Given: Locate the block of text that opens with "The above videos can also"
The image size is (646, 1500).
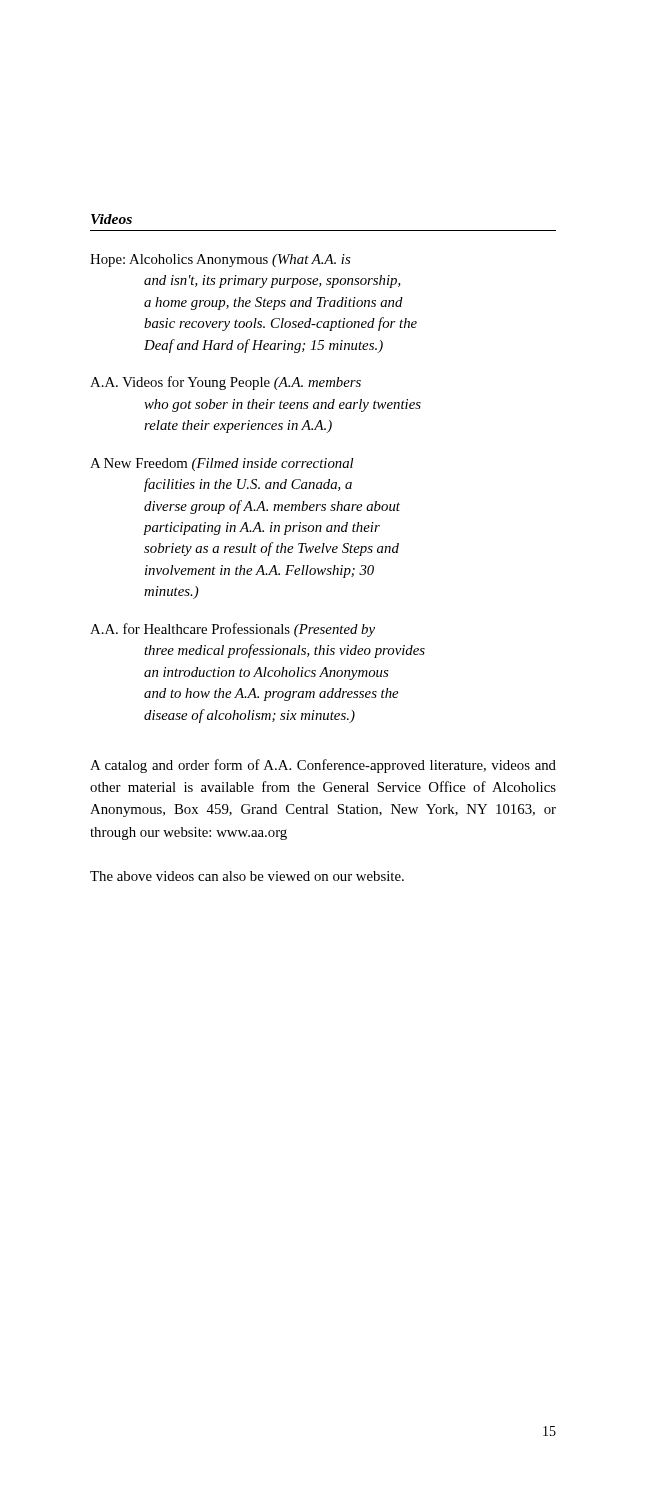Looking at the screenshot, I should pos(247,876).
